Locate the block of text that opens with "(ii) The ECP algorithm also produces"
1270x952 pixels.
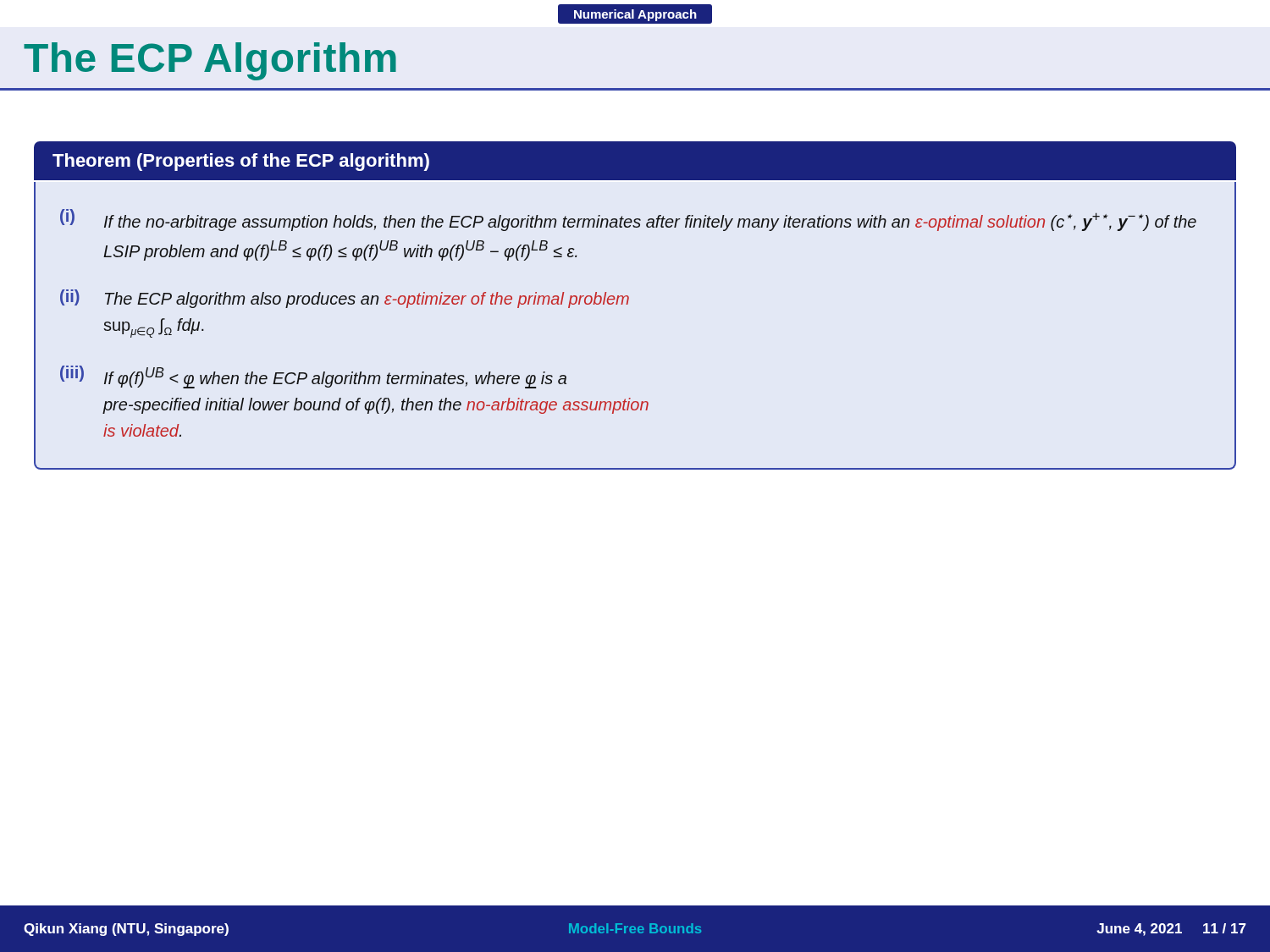click(344, 313)
